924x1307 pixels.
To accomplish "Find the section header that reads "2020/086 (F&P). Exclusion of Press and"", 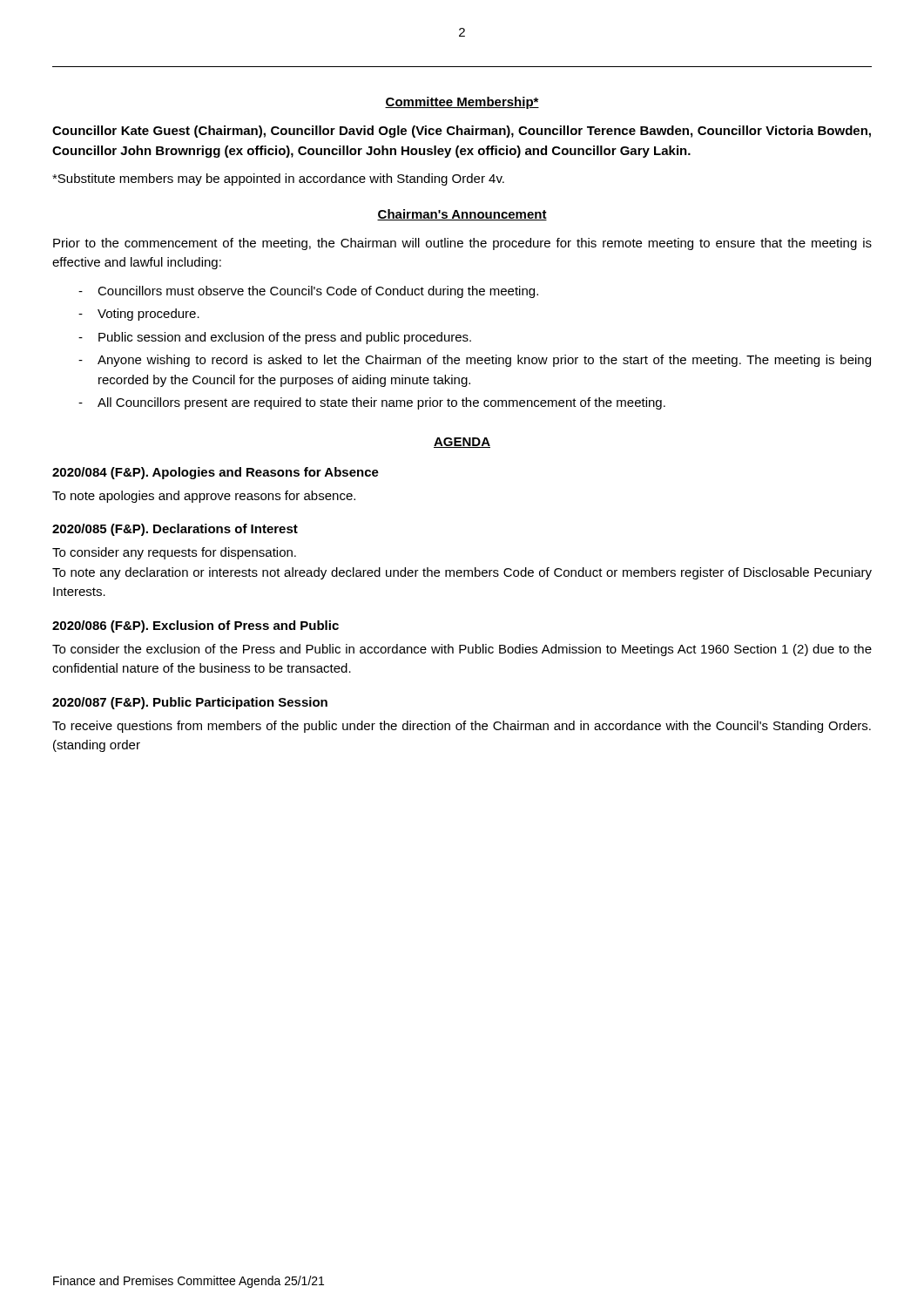I will point(196,625).
